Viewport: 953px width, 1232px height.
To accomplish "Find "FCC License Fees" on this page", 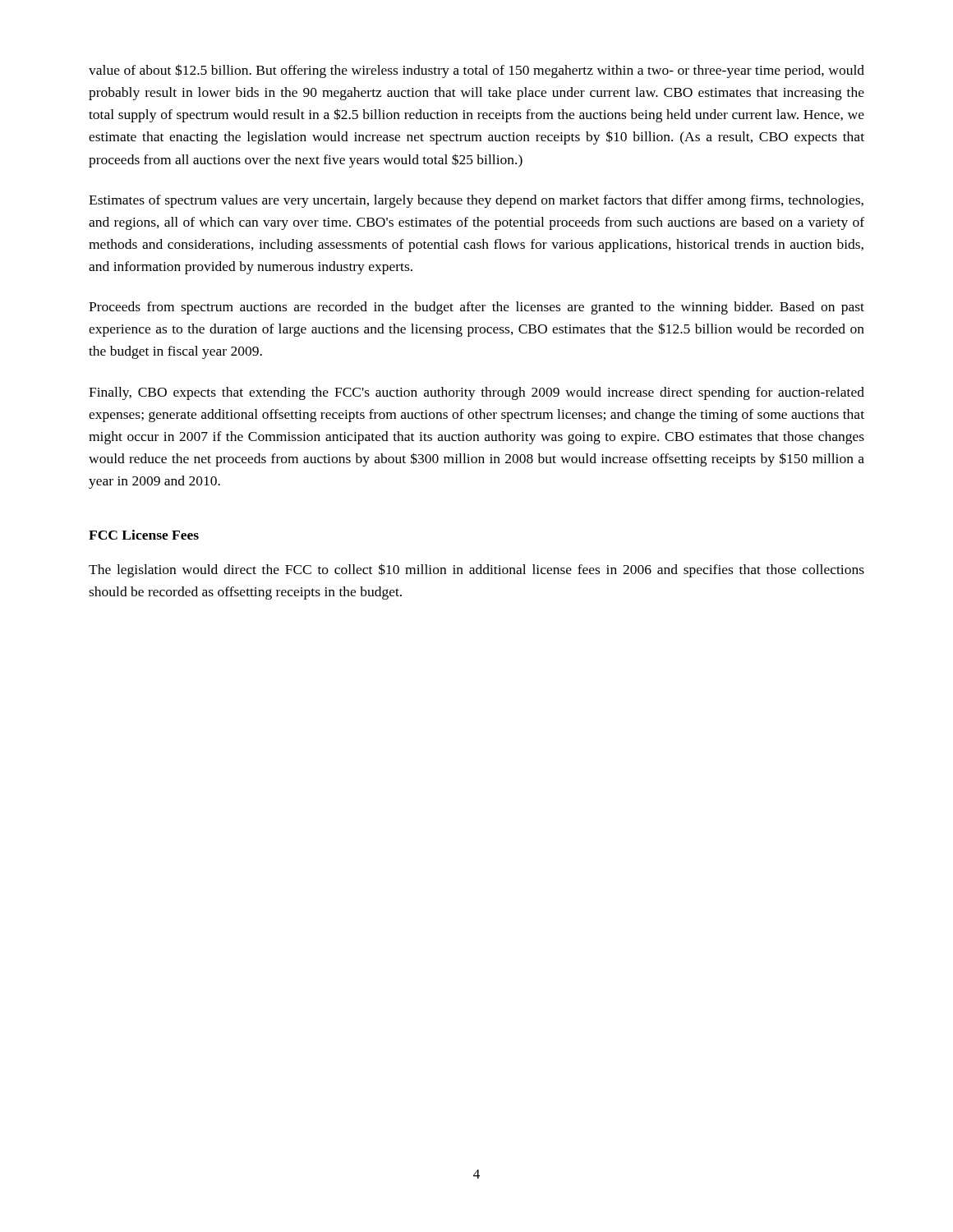I will pos(144,535).
